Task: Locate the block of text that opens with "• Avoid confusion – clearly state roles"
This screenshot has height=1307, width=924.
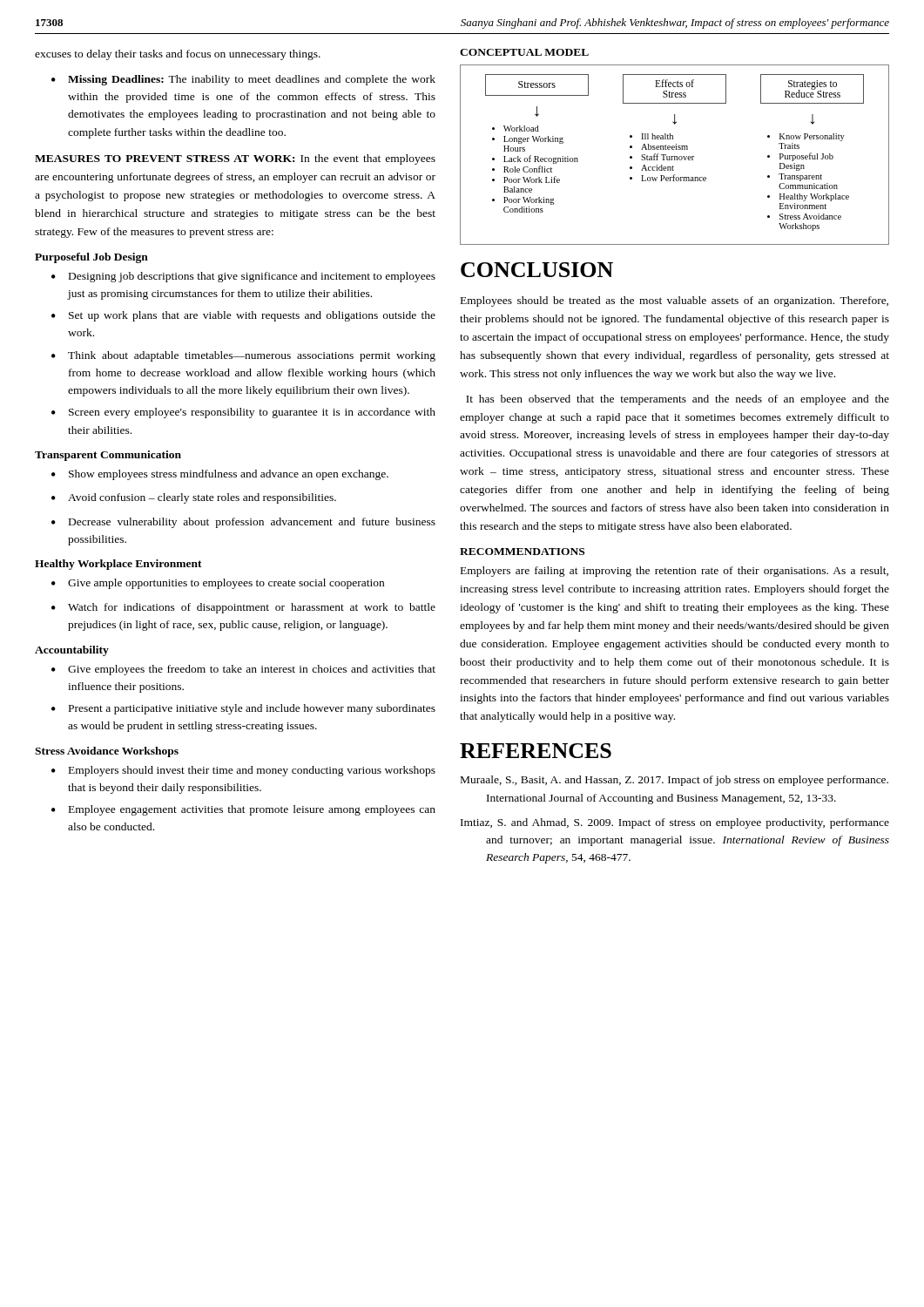Action: 194,499
